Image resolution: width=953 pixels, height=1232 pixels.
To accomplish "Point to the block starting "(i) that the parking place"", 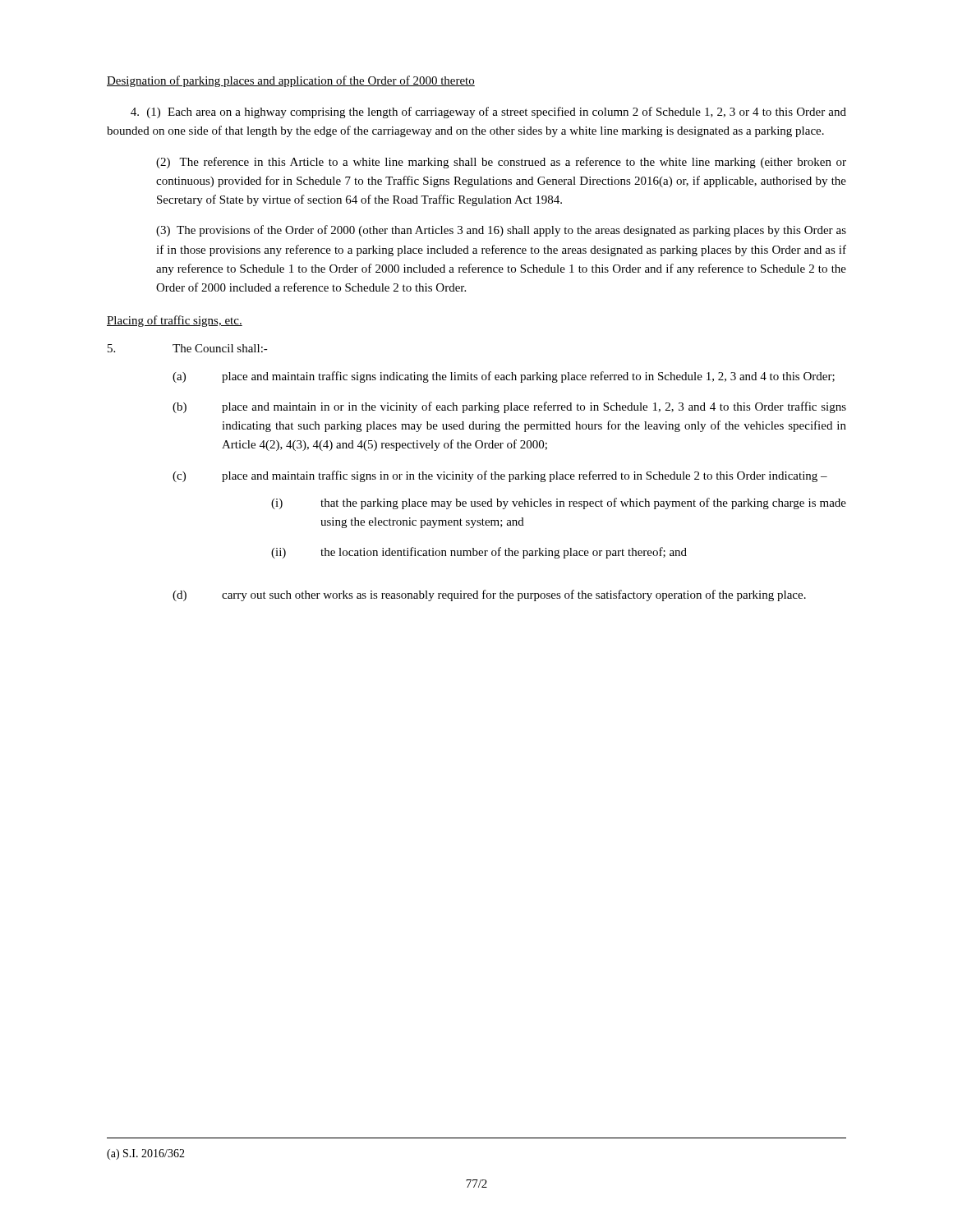I will [x=559, y=513].
